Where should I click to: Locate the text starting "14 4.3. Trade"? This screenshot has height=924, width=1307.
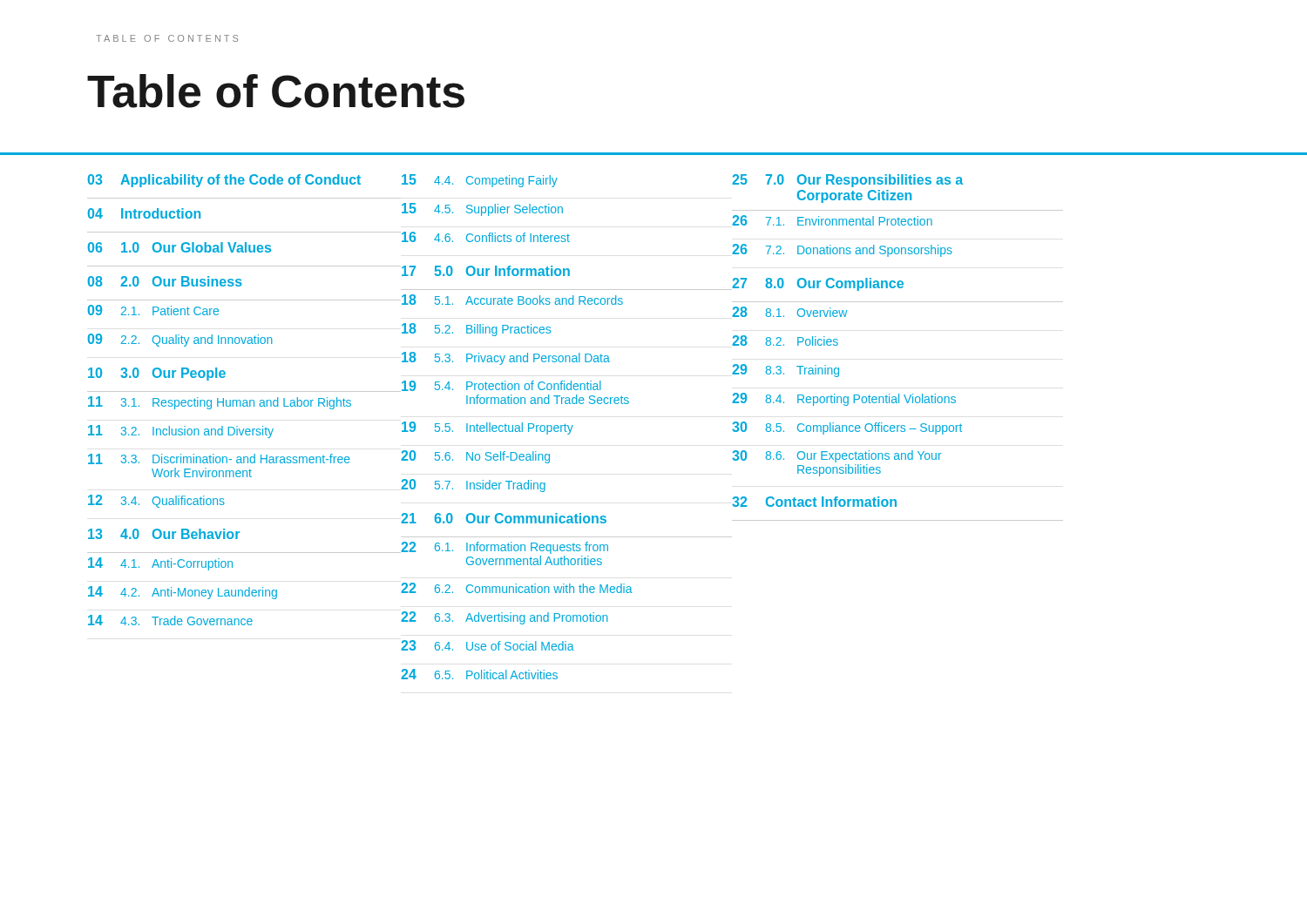(170, 621)
